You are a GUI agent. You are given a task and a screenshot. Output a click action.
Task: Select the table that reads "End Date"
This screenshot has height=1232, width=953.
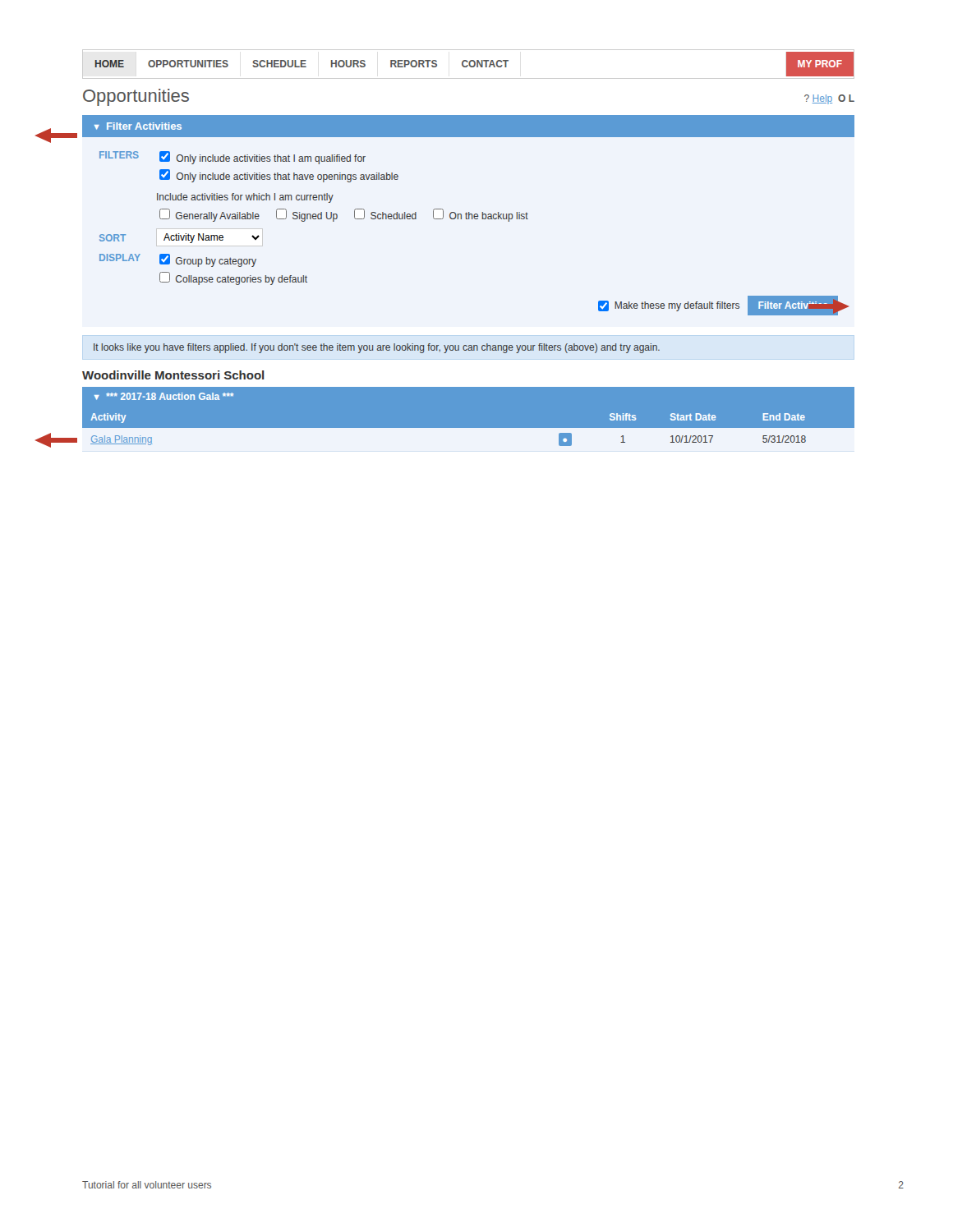click(x=468, y=429)
